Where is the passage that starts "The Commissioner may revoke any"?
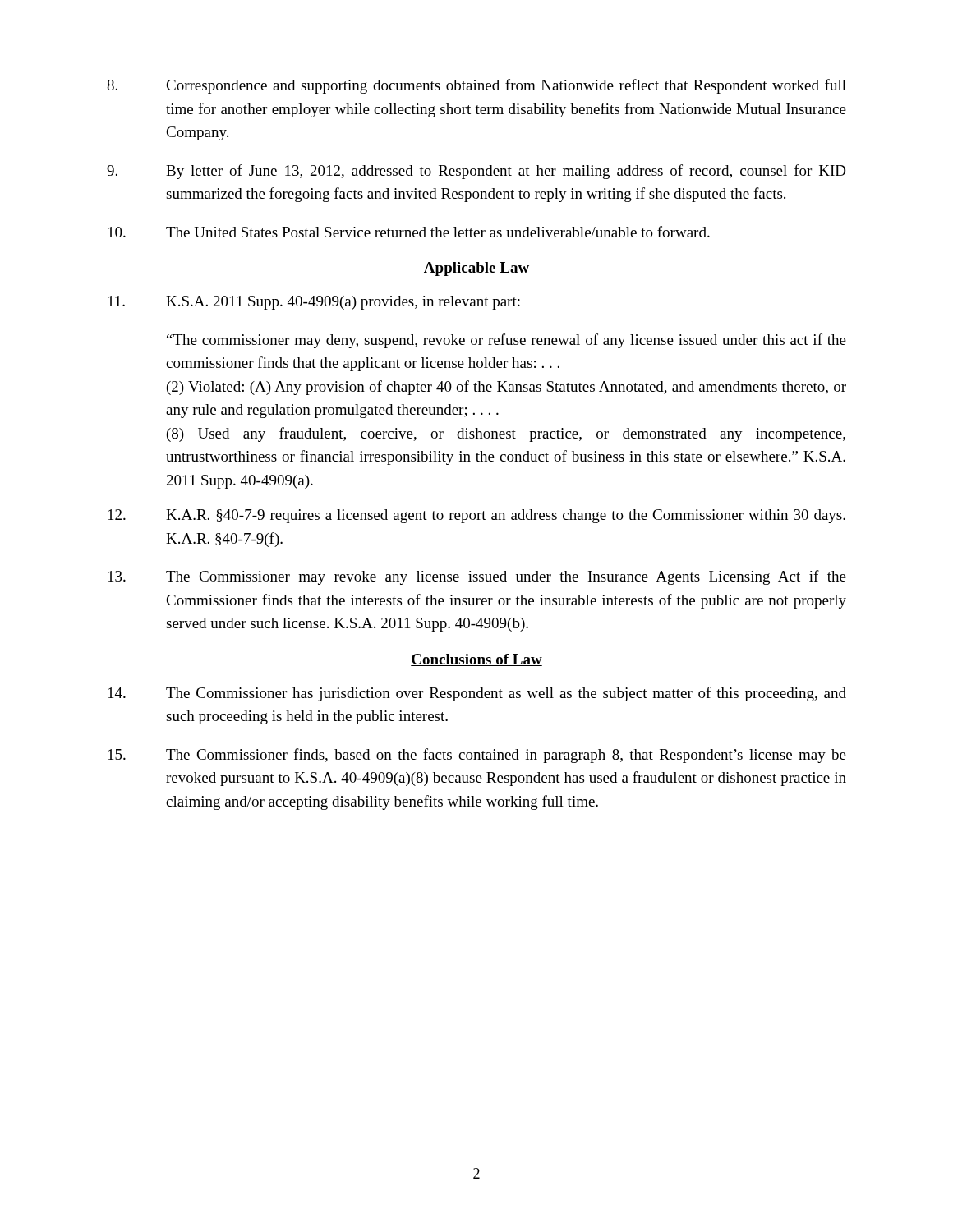The width and height of the screenshot is (953, 1232). coord(476,600)
